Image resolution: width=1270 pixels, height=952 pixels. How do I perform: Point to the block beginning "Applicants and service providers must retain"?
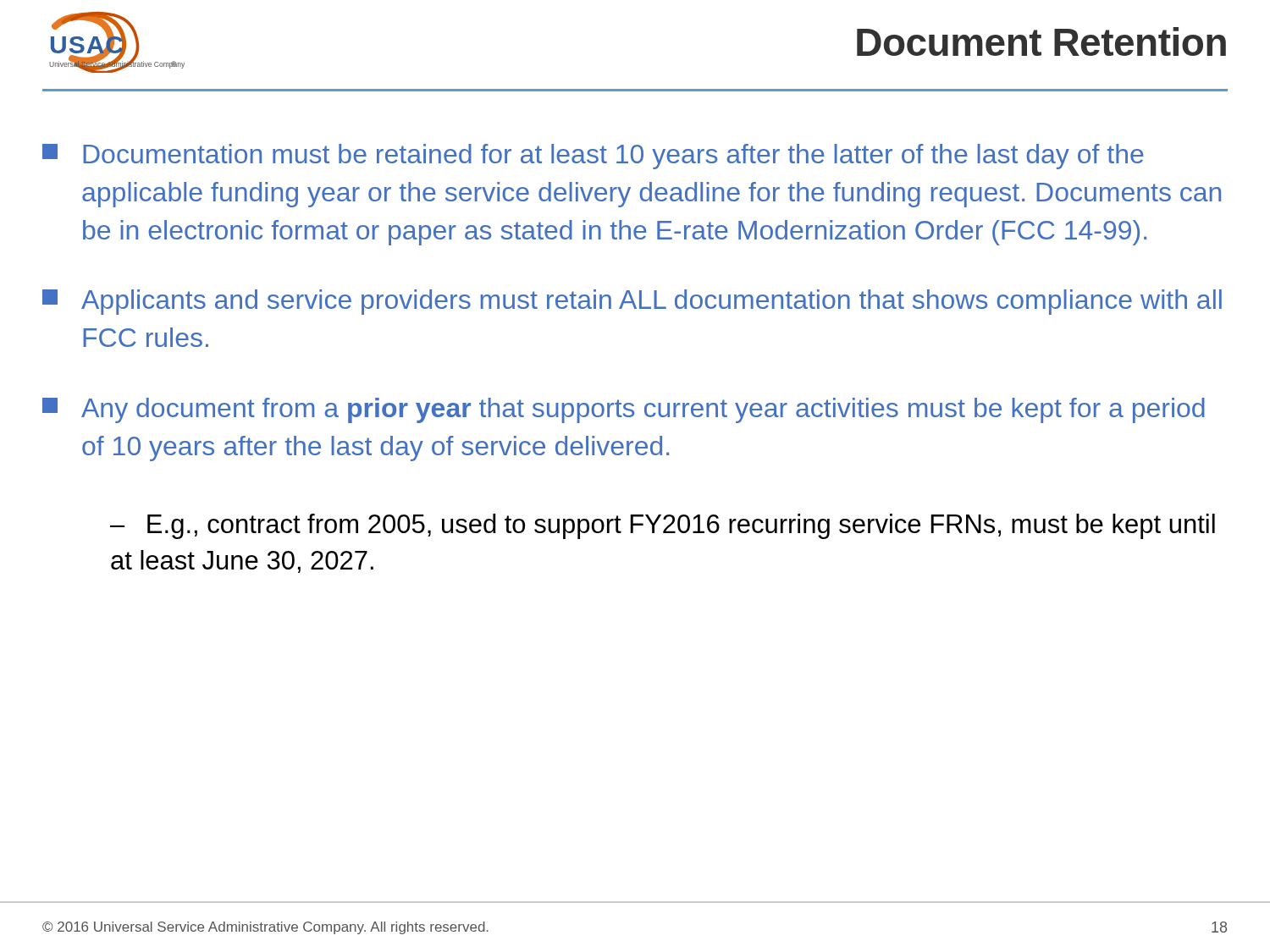(635, 319)
